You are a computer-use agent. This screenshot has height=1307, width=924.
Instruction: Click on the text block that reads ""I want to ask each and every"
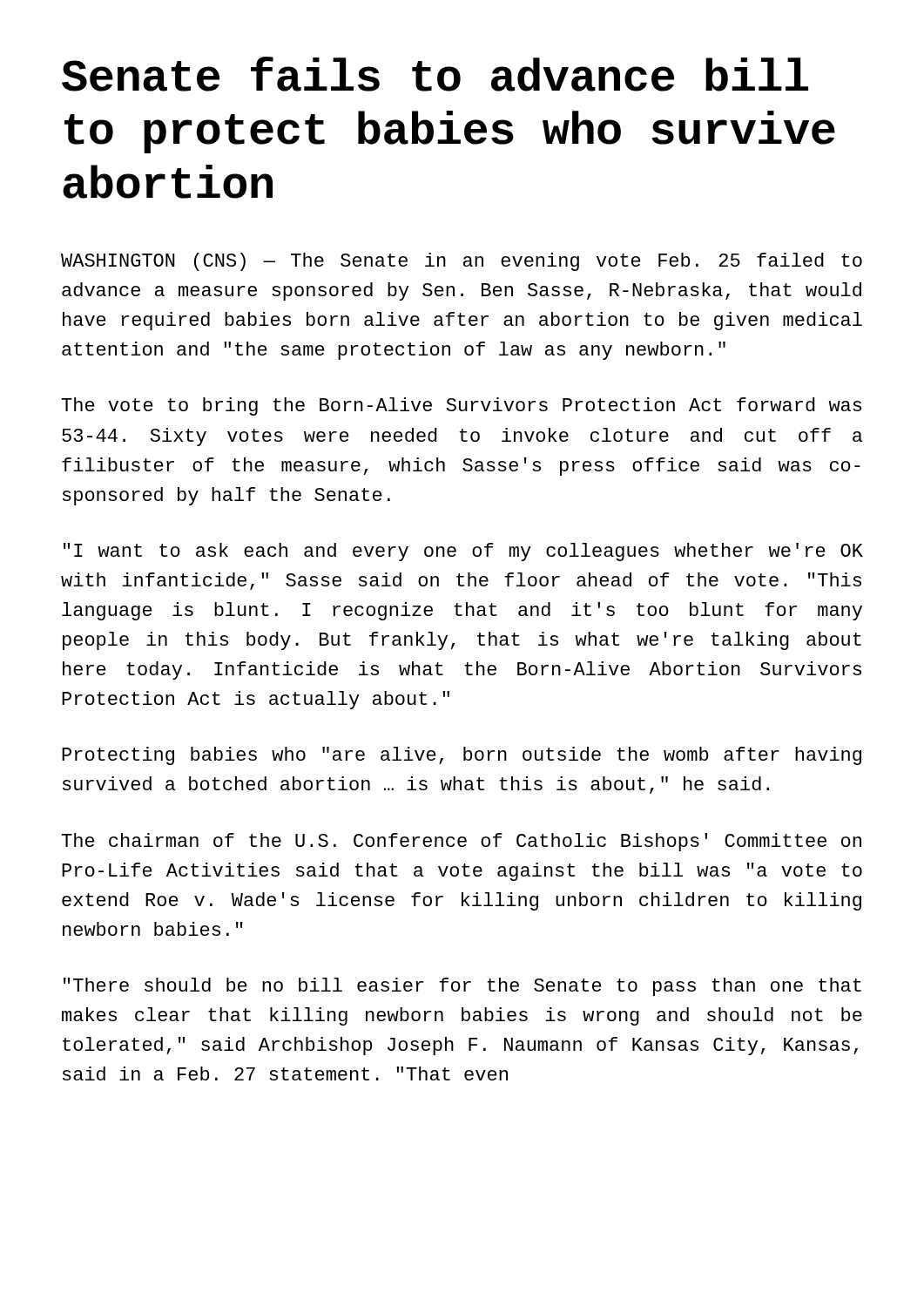tap(462, 626)
